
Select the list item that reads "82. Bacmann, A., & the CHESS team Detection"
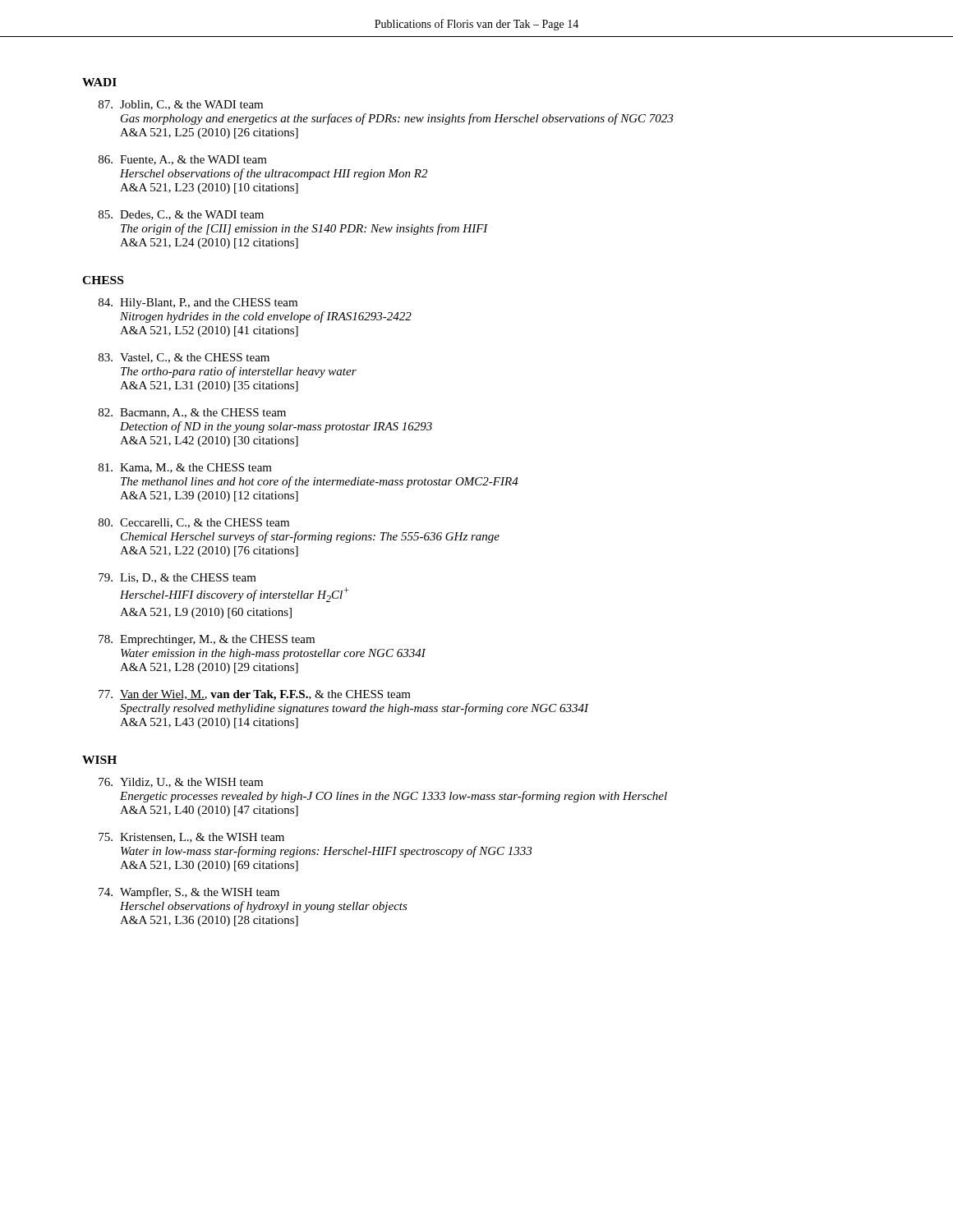click(x=192, y=413)
